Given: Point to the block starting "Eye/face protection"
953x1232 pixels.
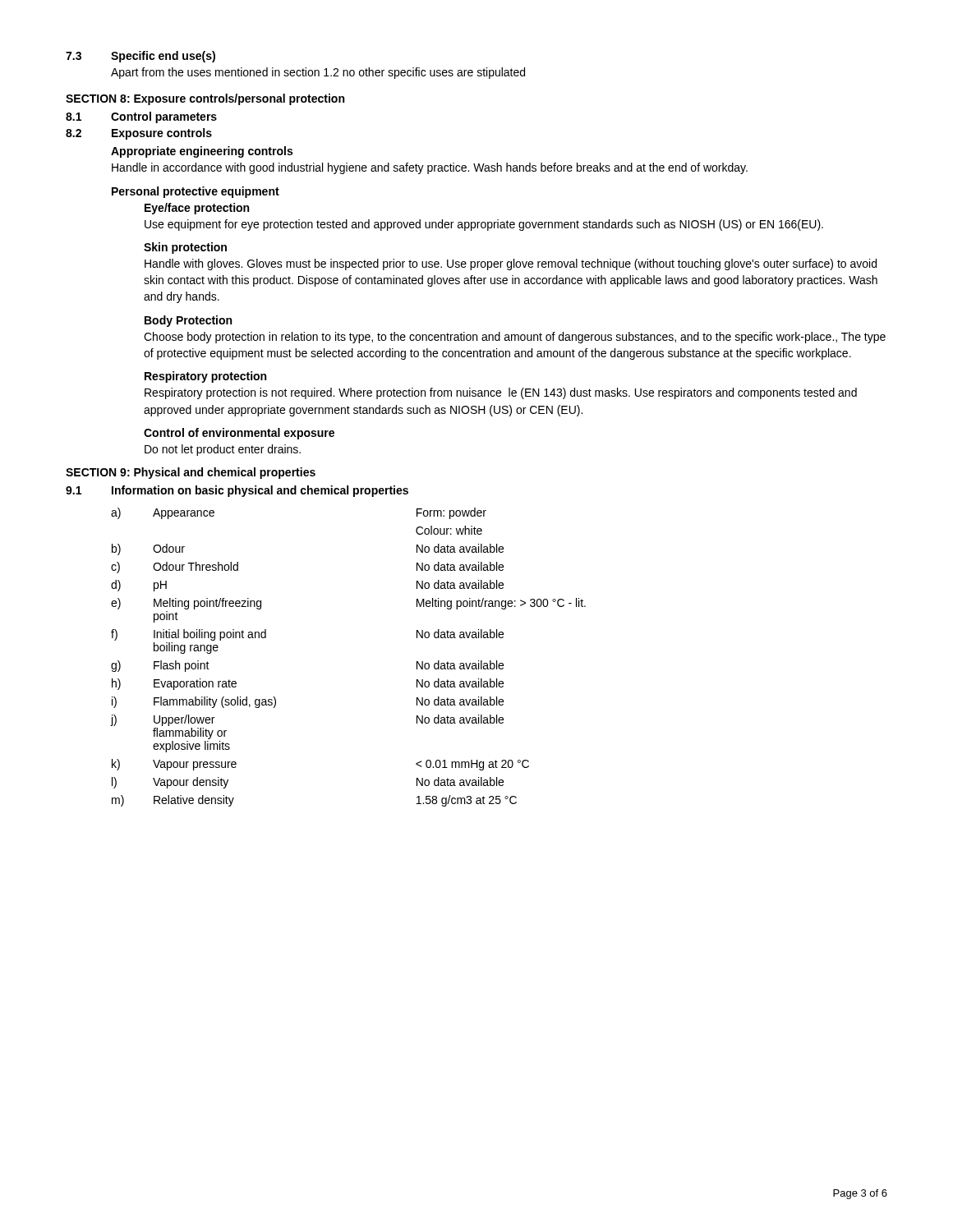Looking at the screenshot, I should pyautogui.click(x=197, y=207).
